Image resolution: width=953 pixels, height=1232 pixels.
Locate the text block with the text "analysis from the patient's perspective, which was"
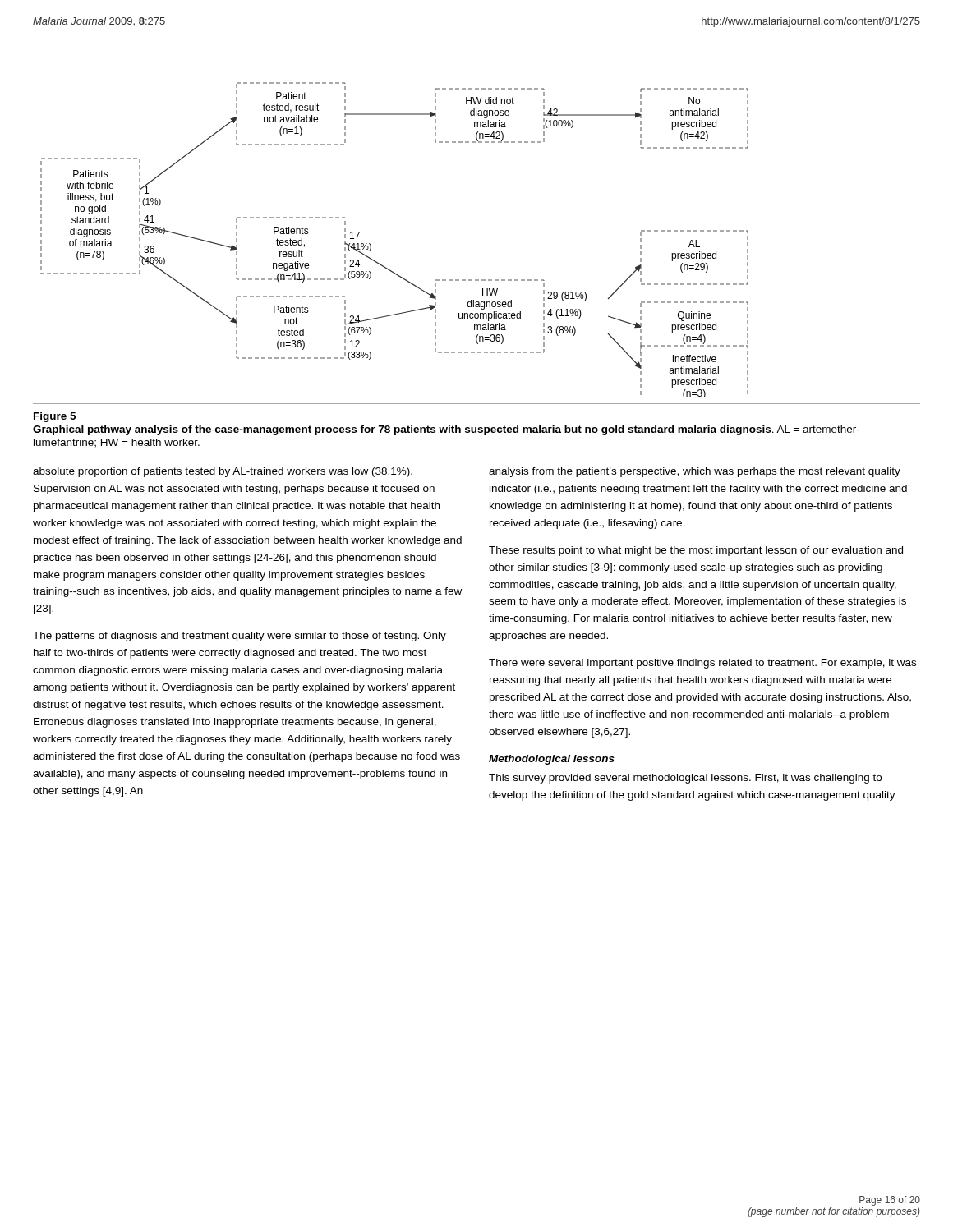click(698, 497)
